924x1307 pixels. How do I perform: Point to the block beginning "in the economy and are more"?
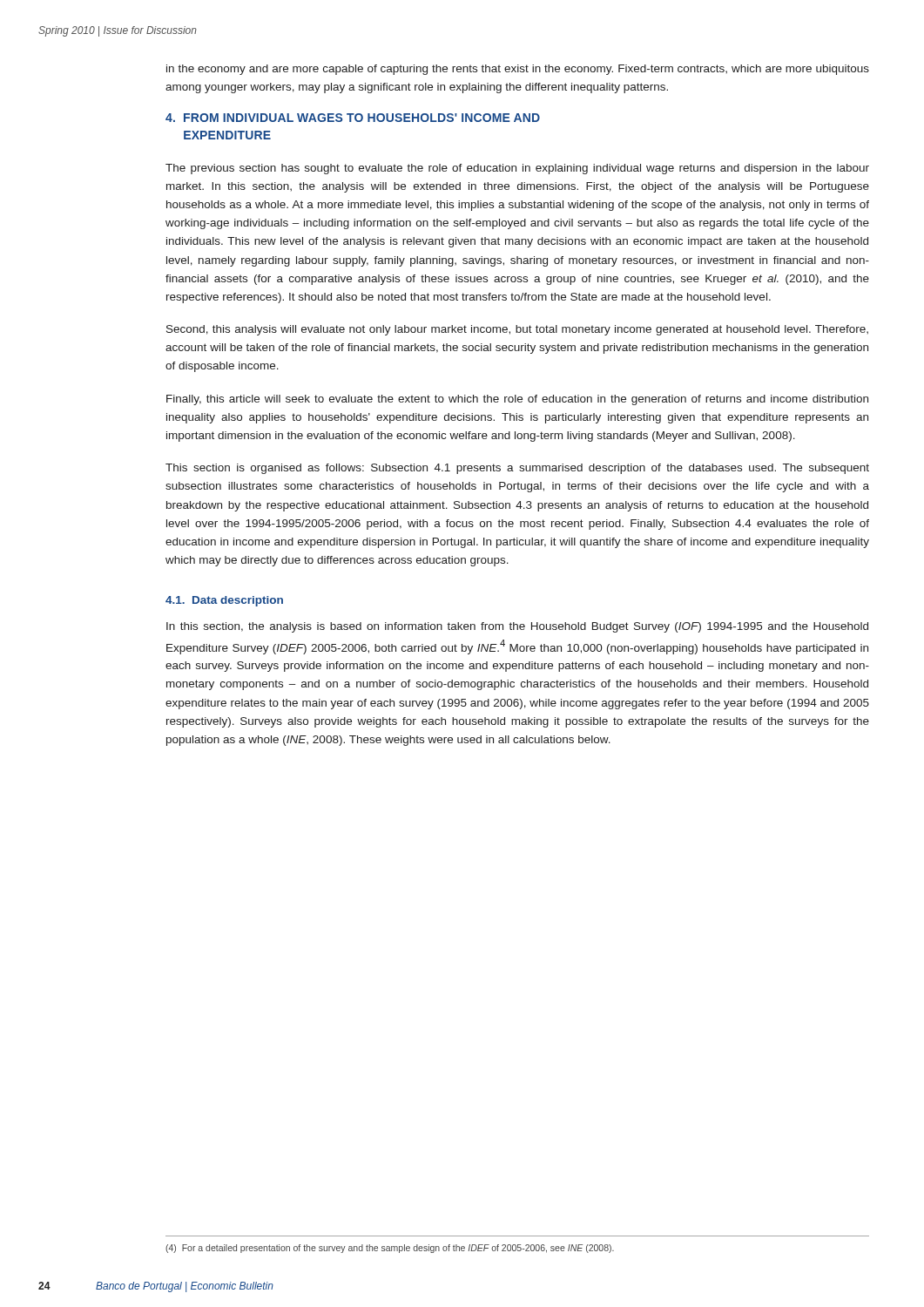point(517,78)
